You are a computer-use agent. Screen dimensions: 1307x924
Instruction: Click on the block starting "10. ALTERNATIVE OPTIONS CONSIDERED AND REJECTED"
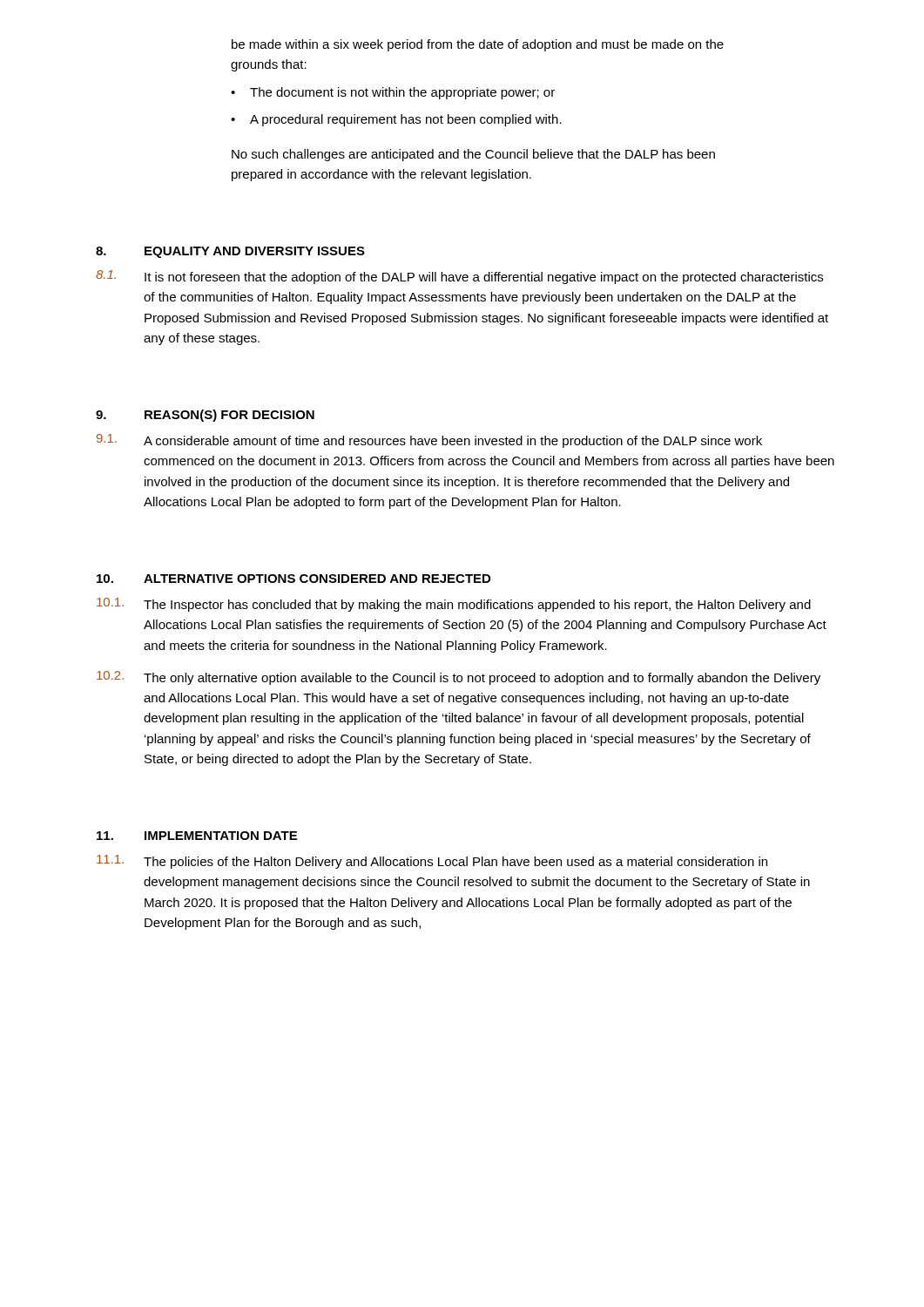click(293, 578)
